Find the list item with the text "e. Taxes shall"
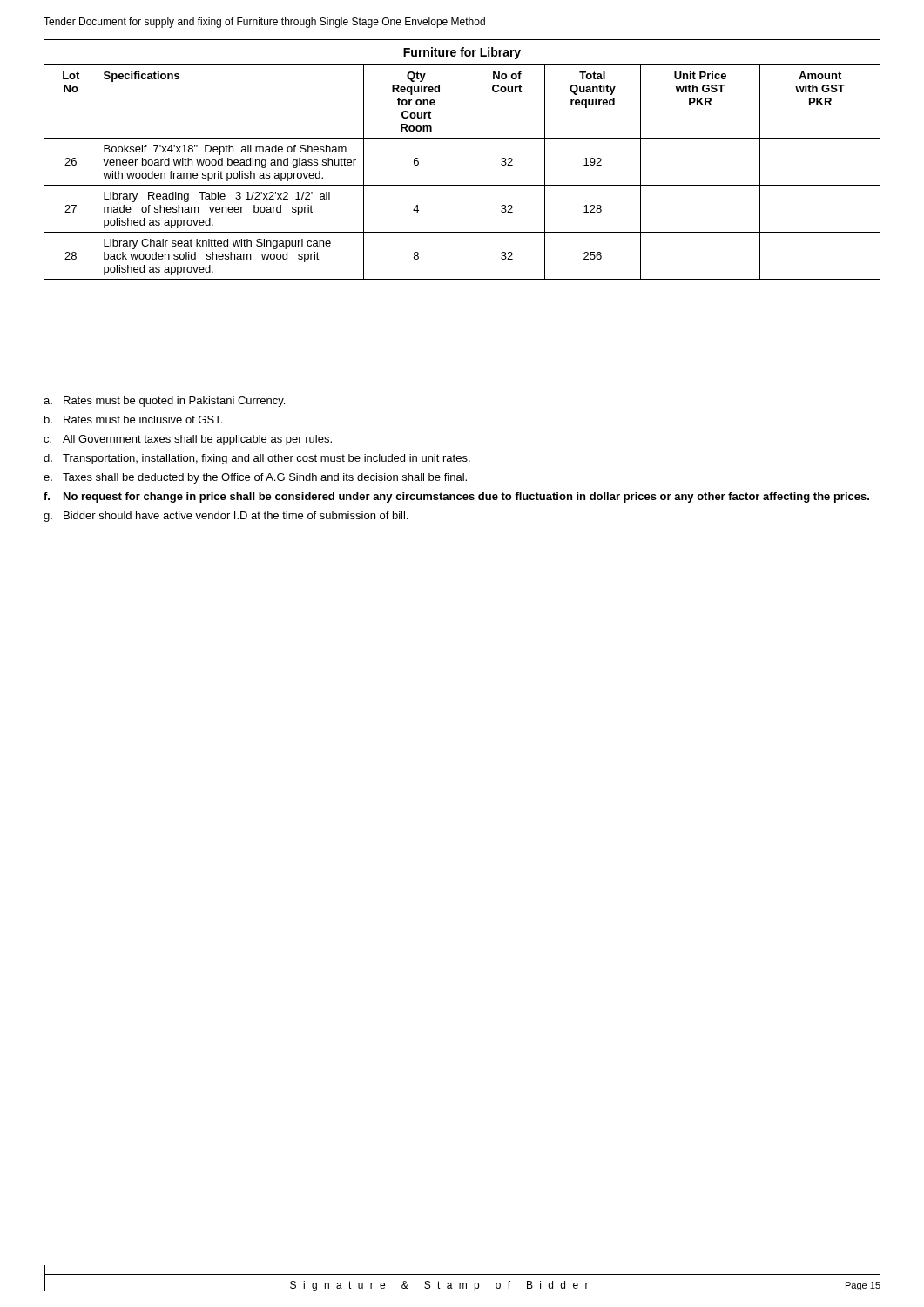The height and width of the screenshot is (1307, 924). point(462,477)
